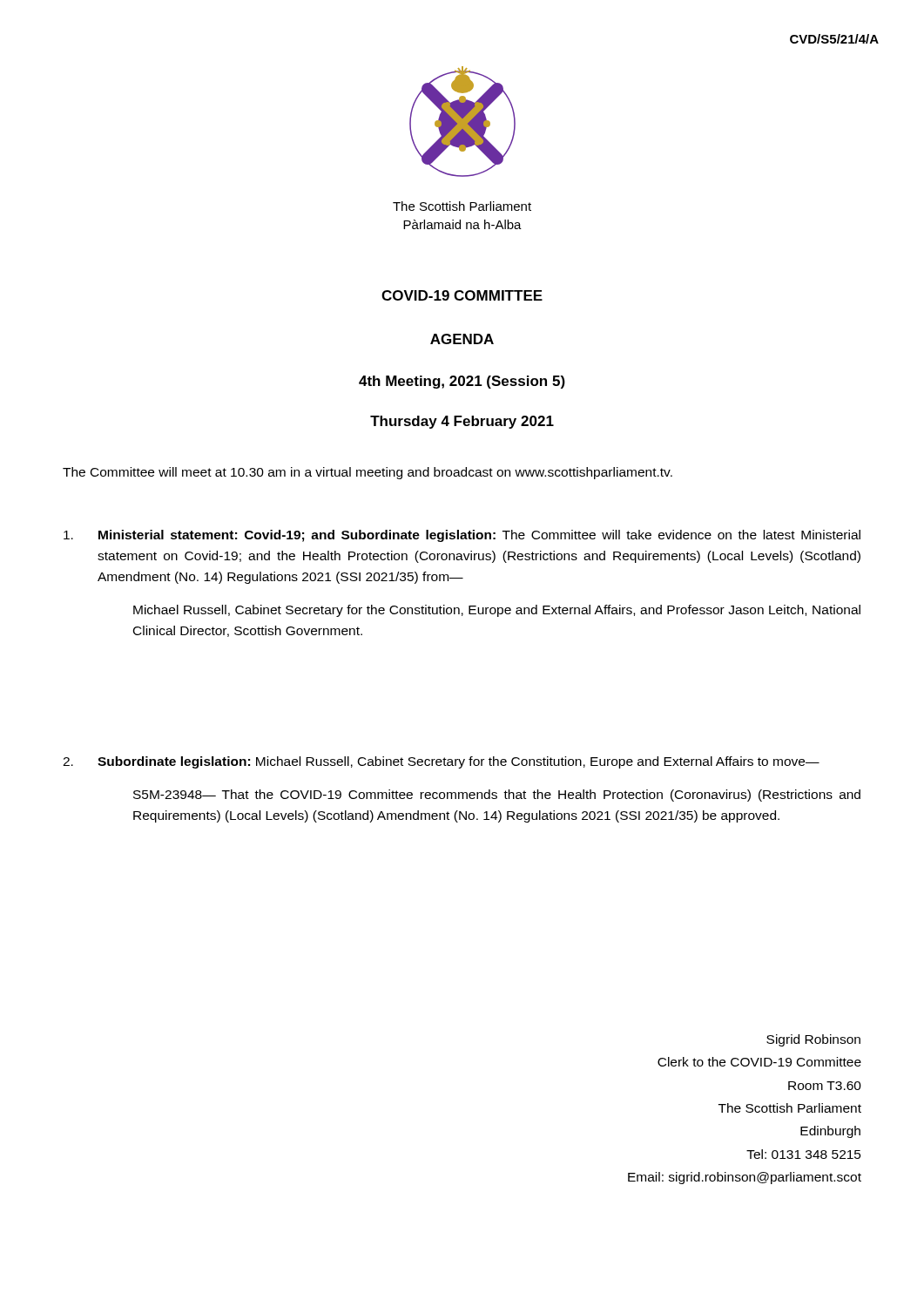Find the text block that reads "The Committee will meet at 10.30 am"
The width and height of the screenshot is (924, 1307).
(368, 472)
